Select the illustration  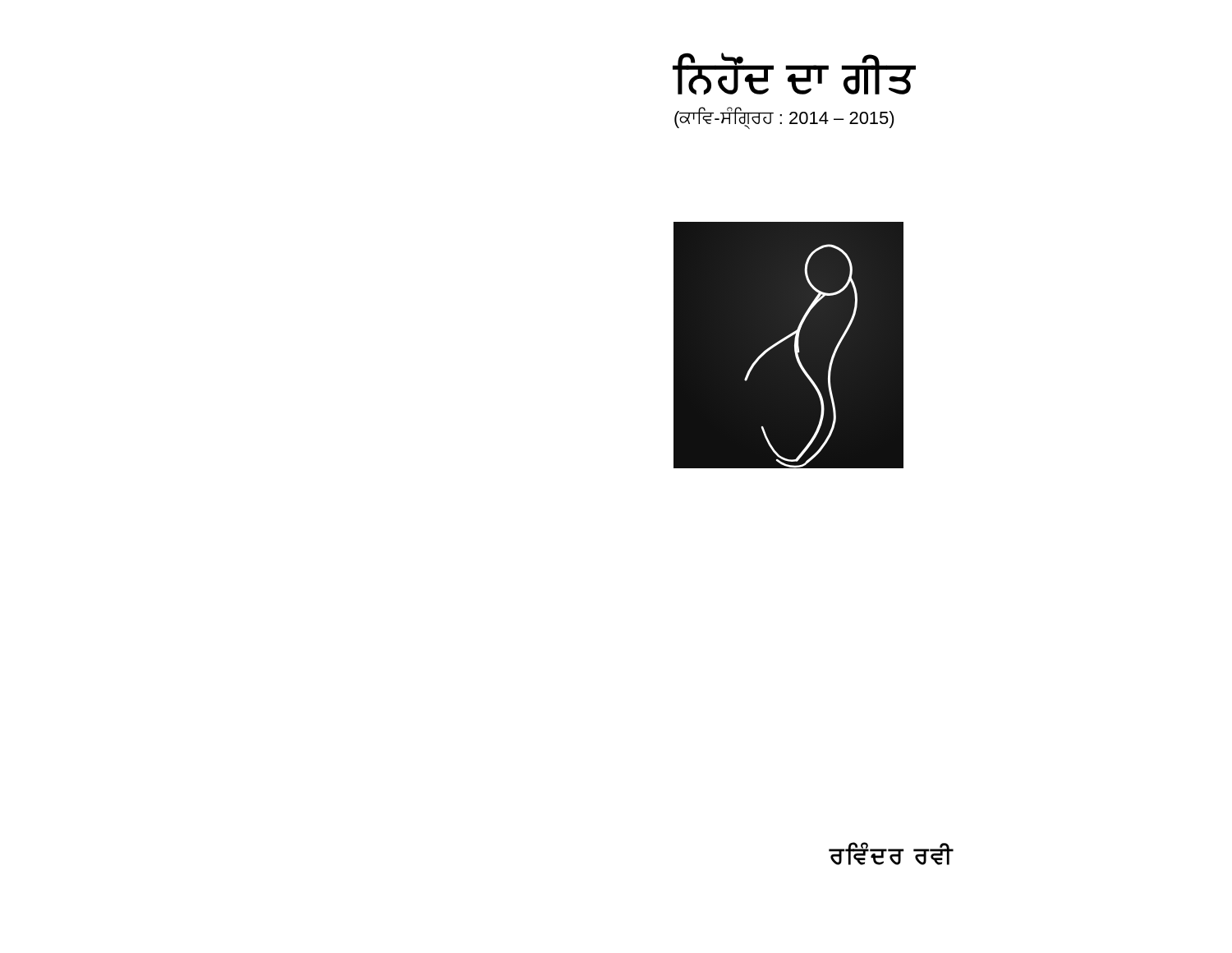pyautogui.click(x=788, y=345)
